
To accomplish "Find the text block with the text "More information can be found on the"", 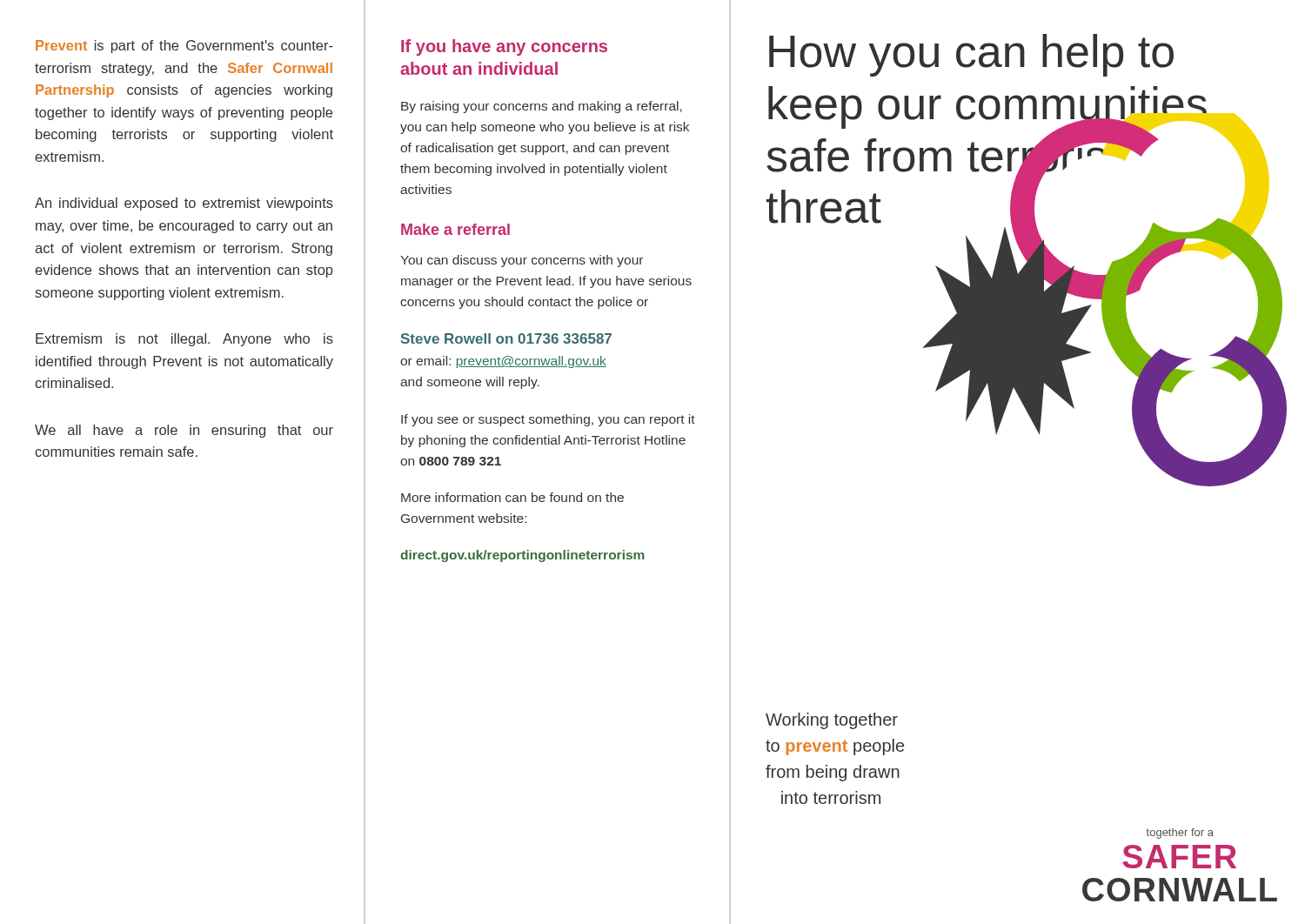I will (549, 508).
